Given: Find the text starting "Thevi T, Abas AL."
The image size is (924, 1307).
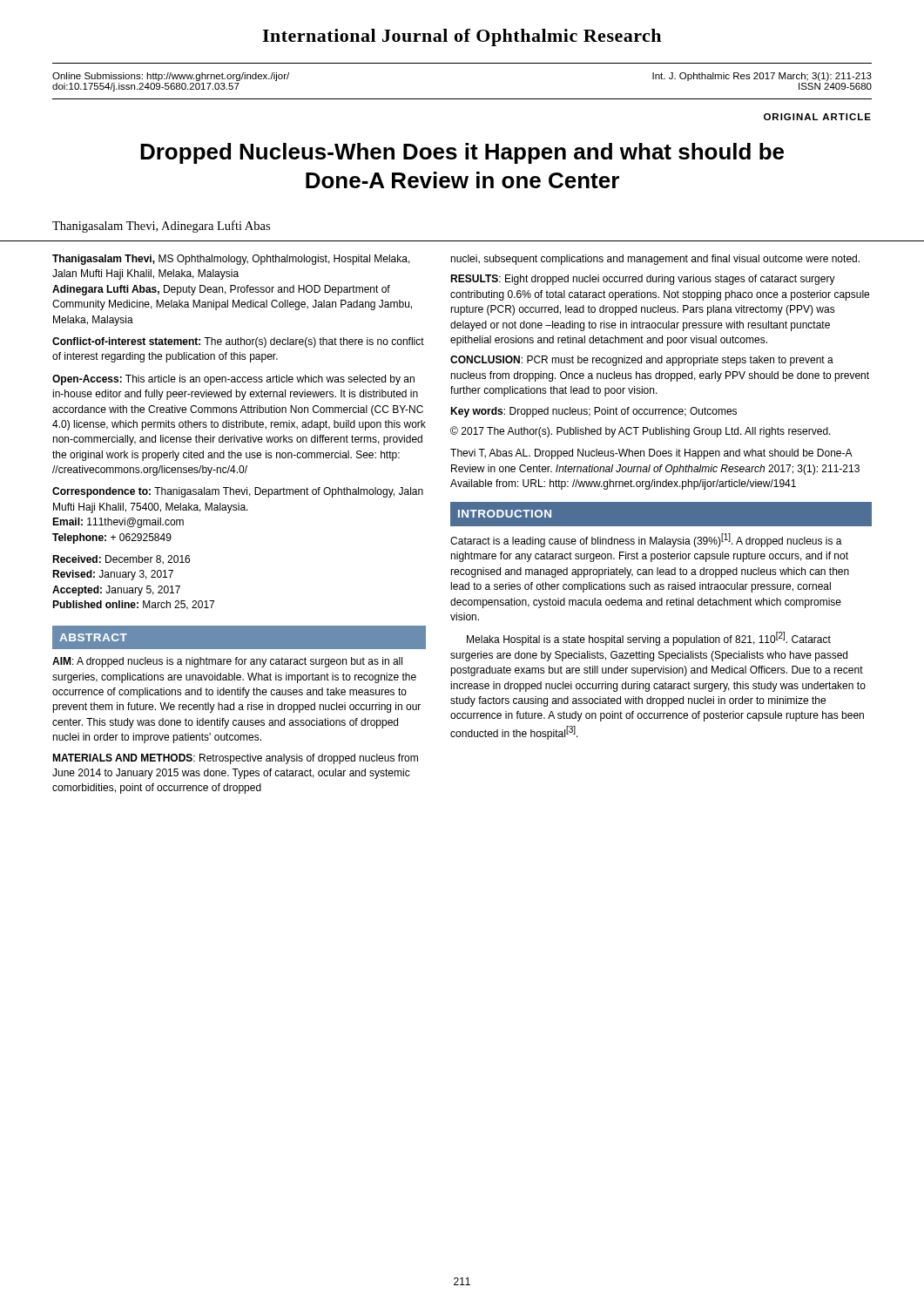Looking at the screenshot, I should [655, 468].
